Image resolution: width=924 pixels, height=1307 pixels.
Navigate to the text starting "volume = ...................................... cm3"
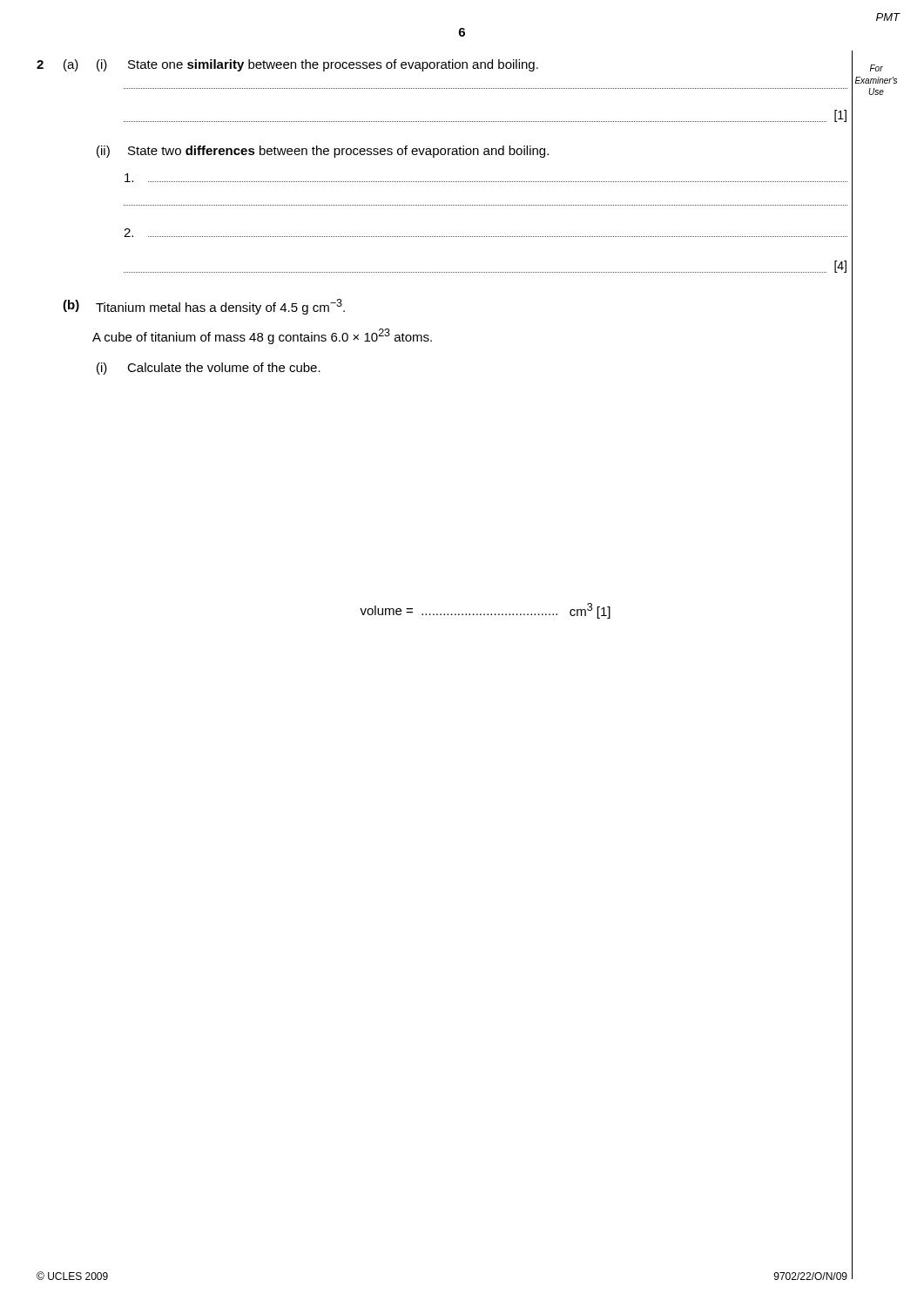click(486, 610)
